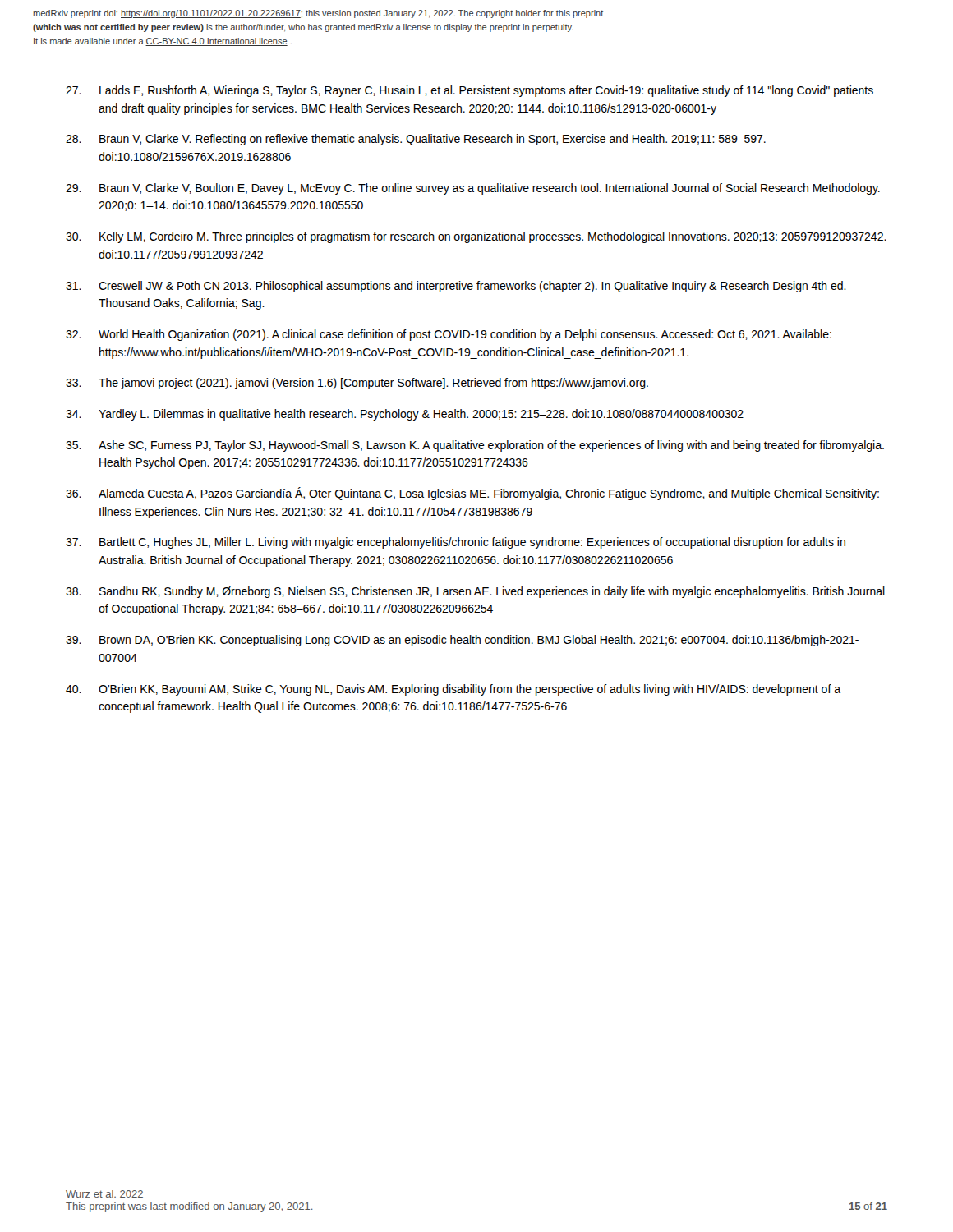Find the region starting "36. Alameda Cuesta A,"
This screenshot has height=1232, width=953.
click(x=476, y=503)
